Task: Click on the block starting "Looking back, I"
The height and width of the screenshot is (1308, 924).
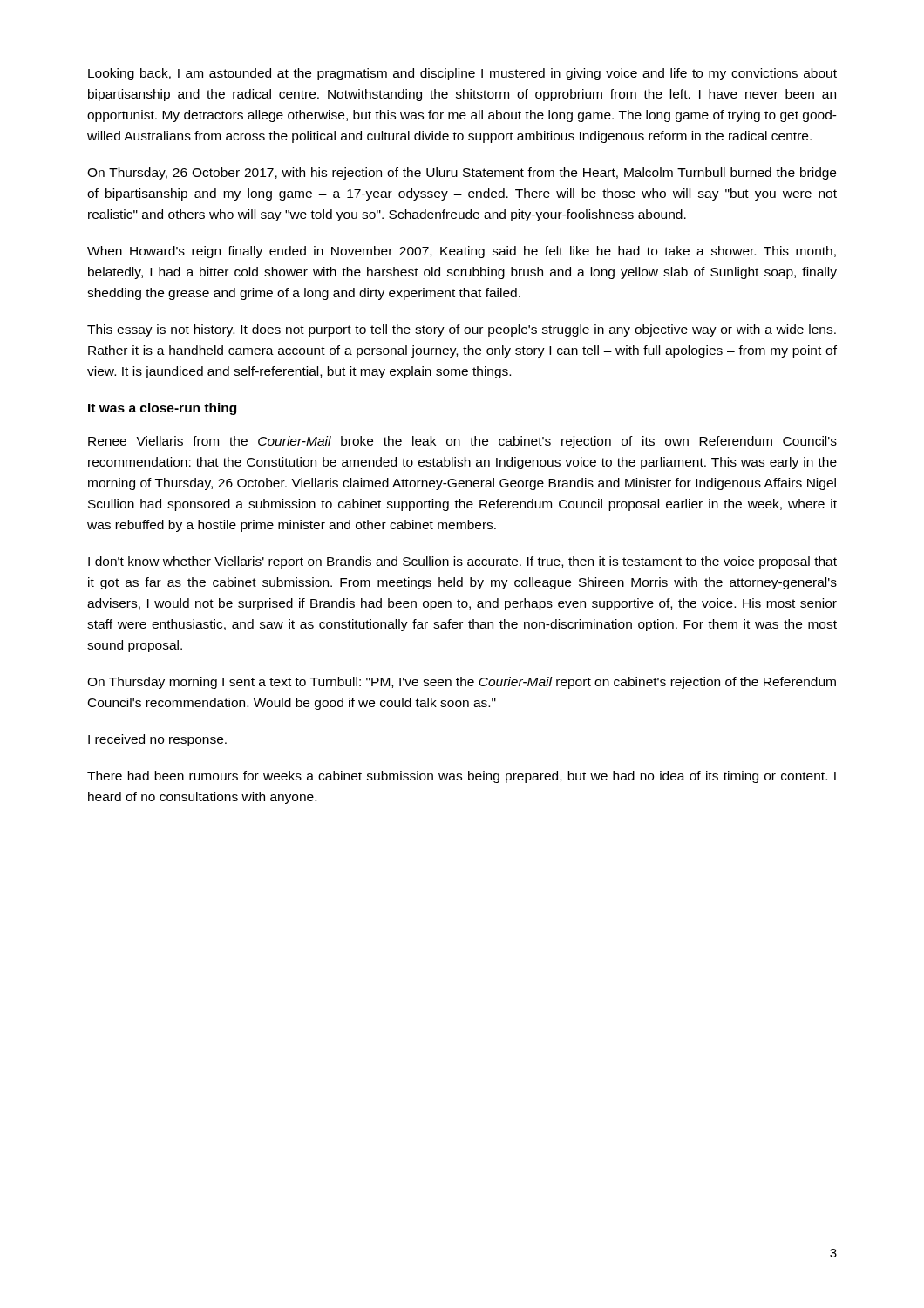Action: point(462,104)
